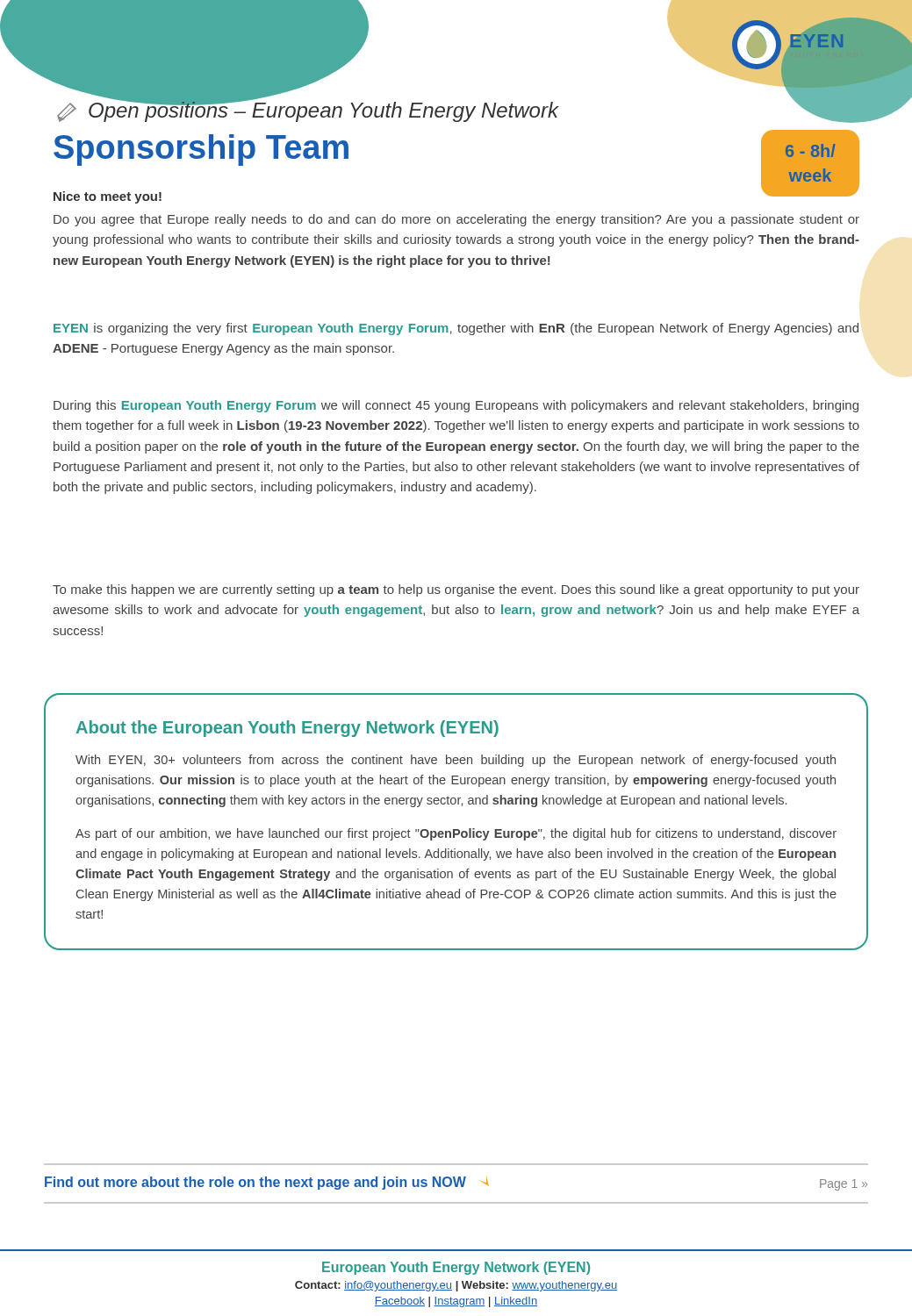
Task: Point to the region starting "To make this"
Action: (456, 610)
